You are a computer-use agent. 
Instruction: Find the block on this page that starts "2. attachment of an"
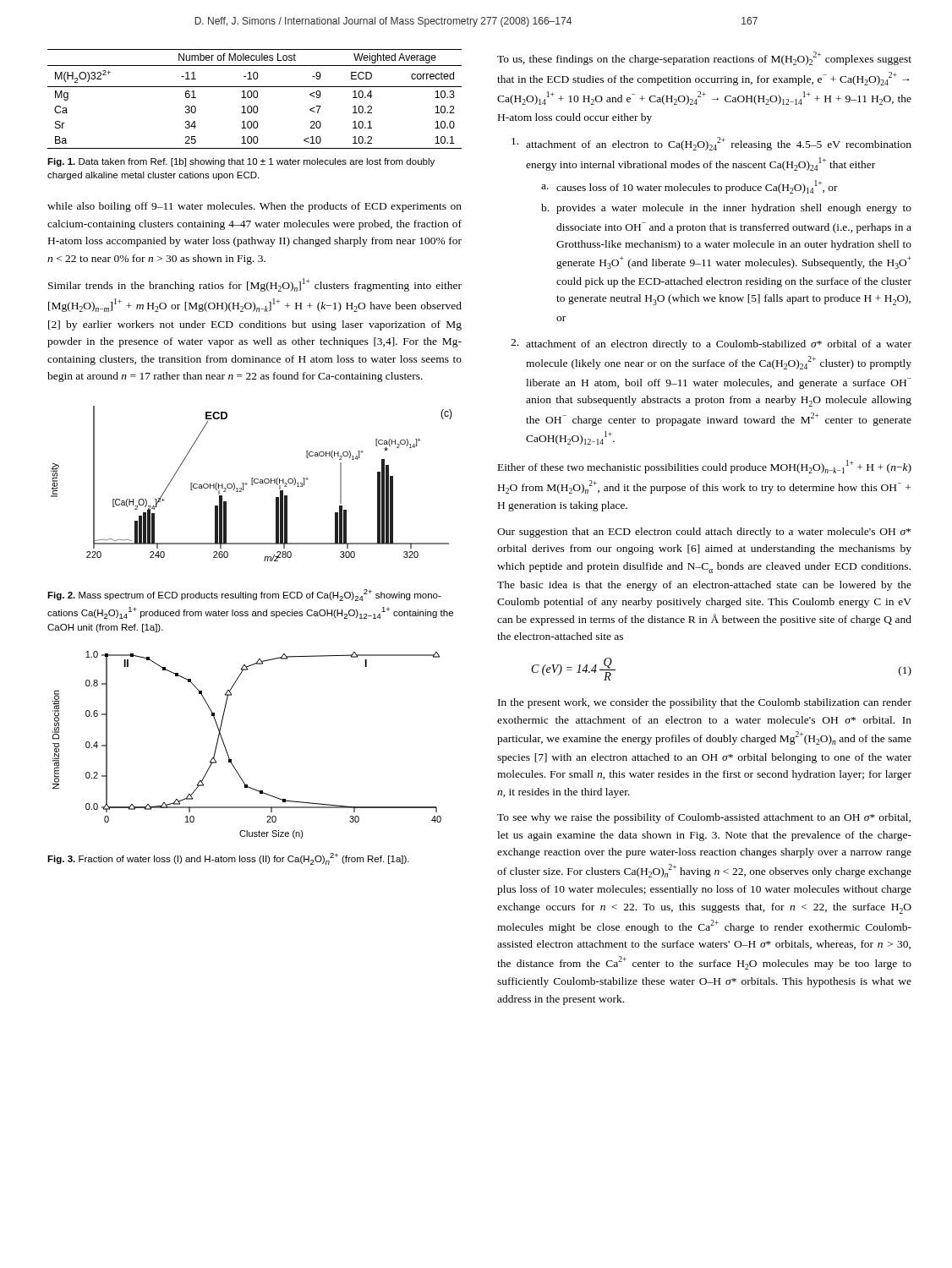(x=711, y=392)
